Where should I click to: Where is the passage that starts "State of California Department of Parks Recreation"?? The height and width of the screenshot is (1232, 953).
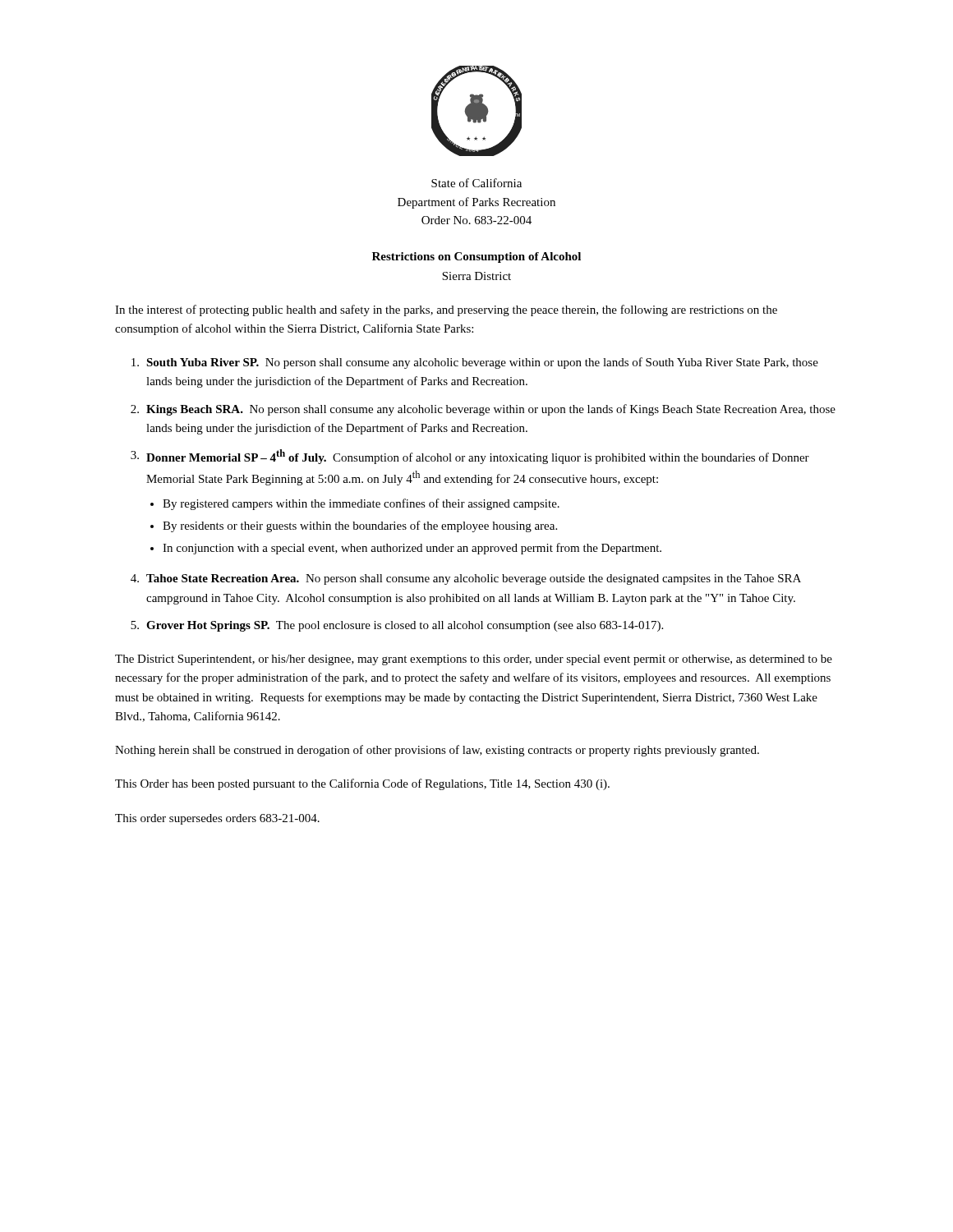click(x=476, y=202)
